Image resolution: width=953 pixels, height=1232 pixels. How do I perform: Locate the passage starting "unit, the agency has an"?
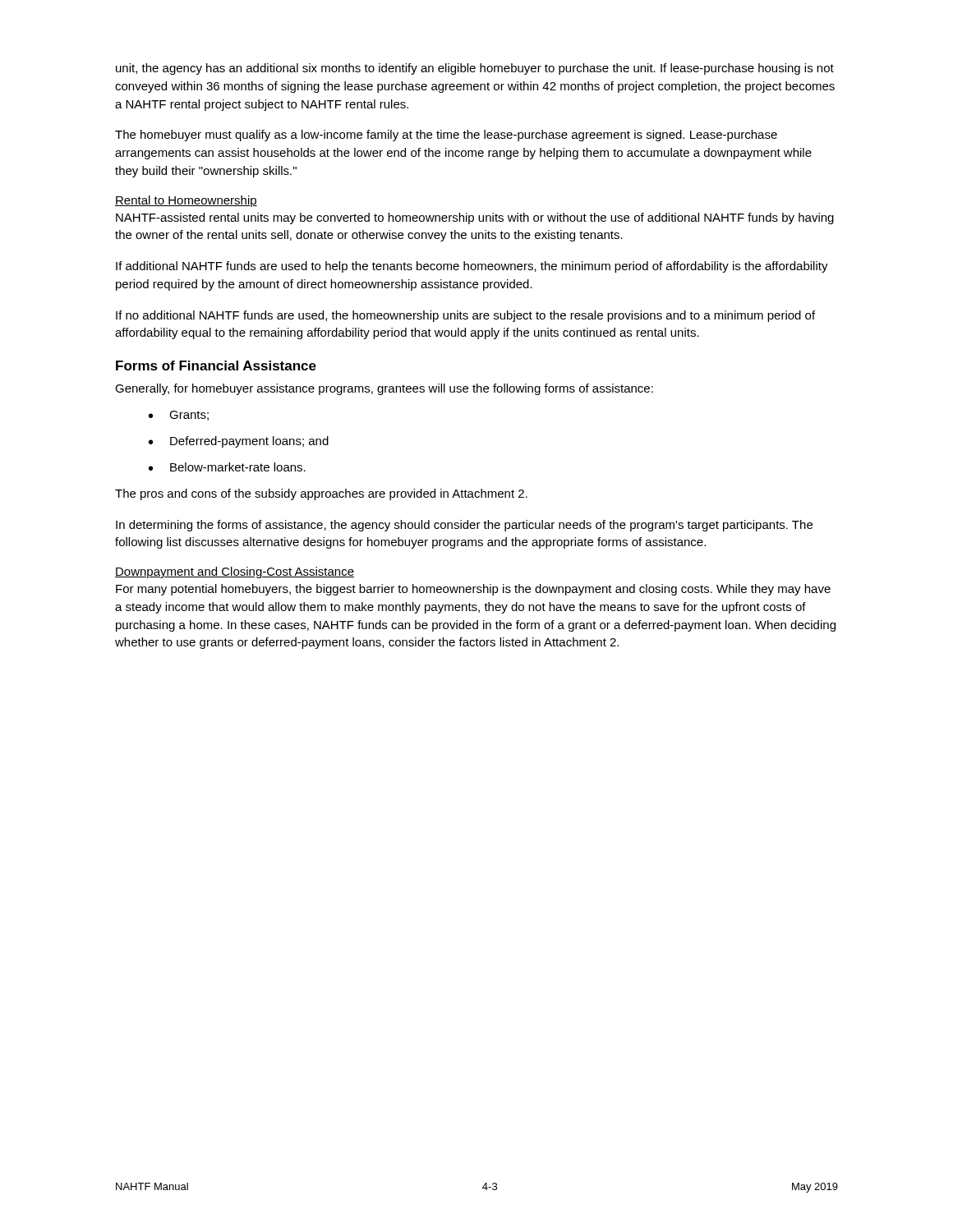coord(475,86)
